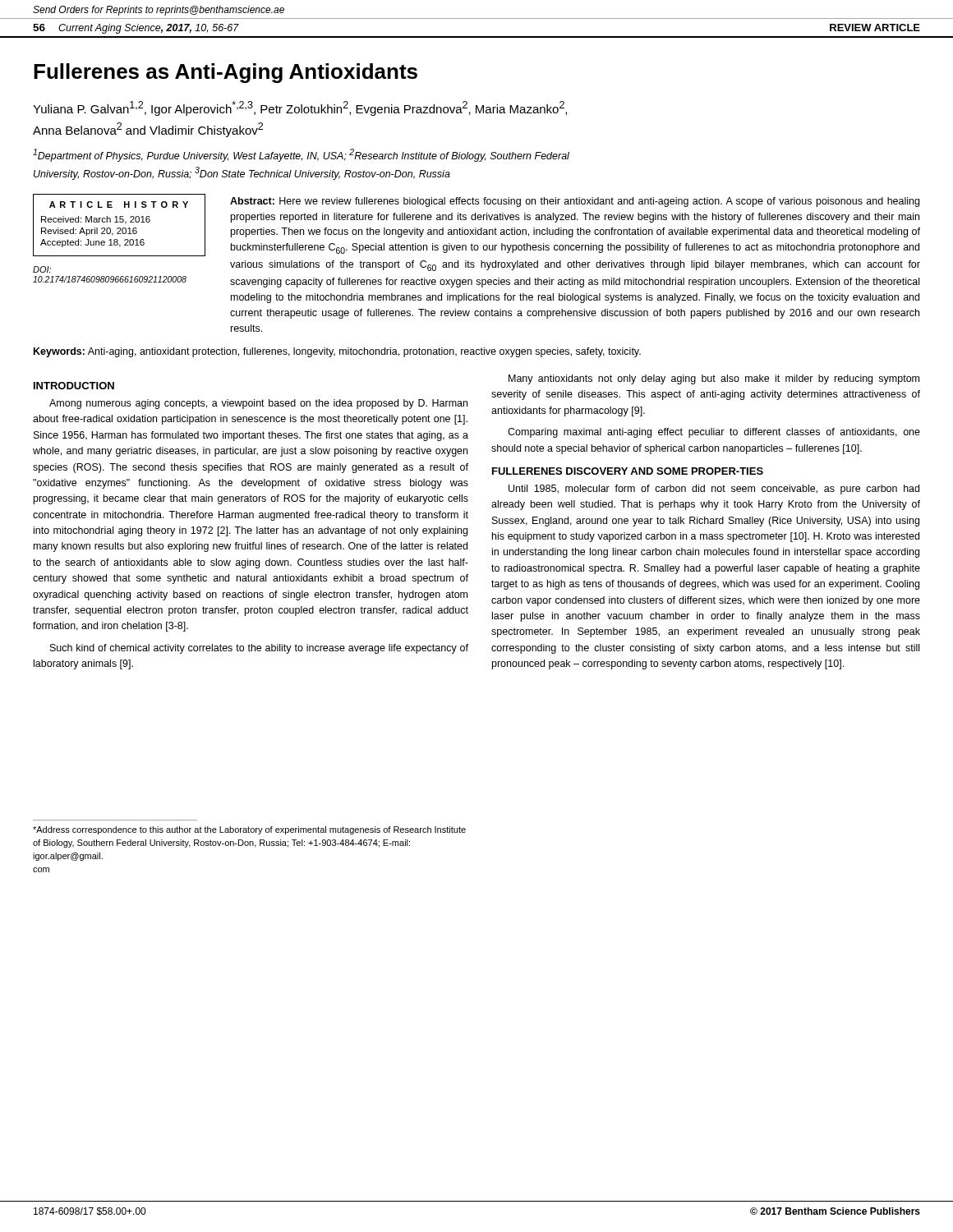
Task: Locate the element starting "Address correspondence to this author at the"
Action: click(251, 848)
